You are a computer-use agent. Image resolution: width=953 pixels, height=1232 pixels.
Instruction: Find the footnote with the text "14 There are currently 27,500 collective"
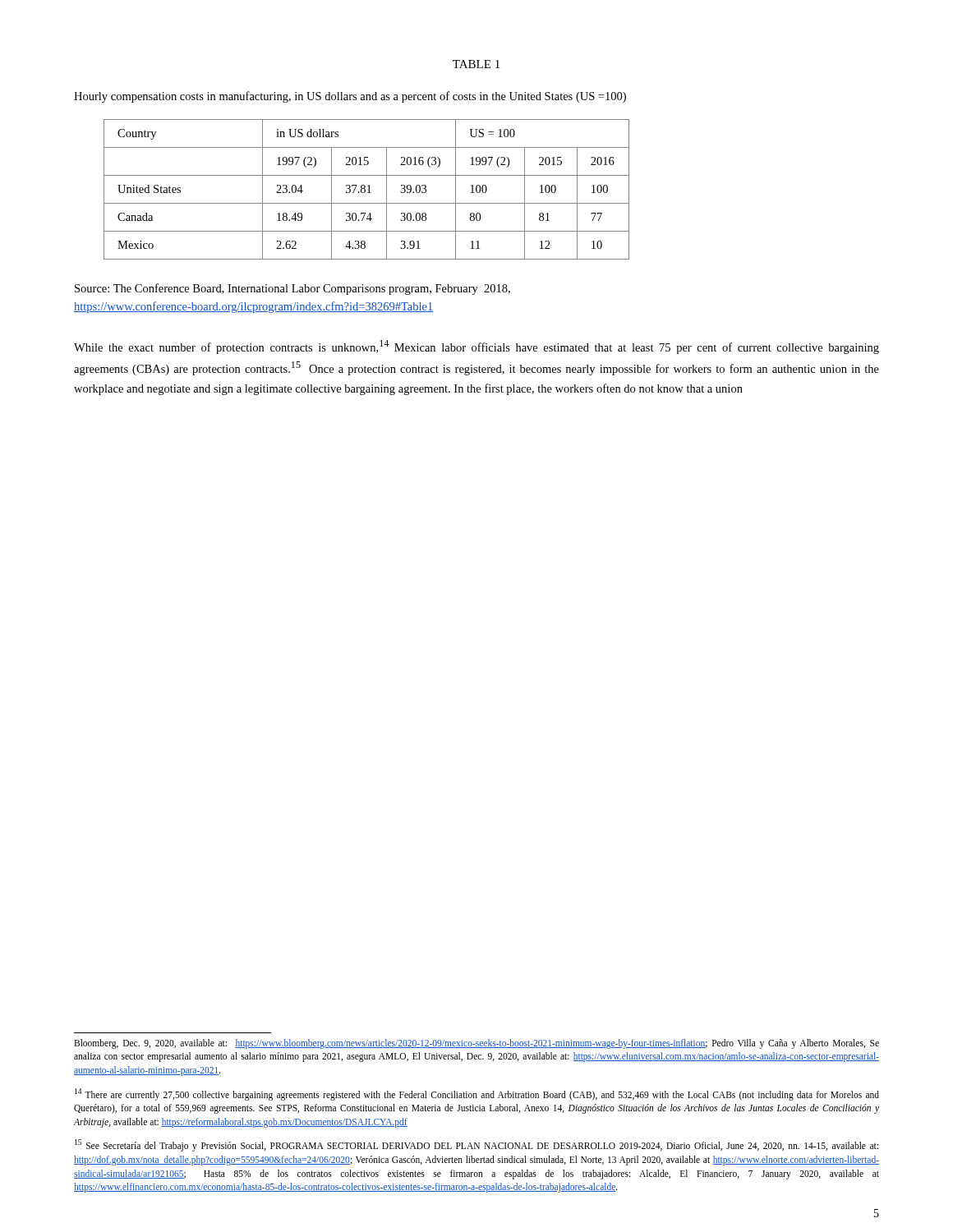click(476, 1107)
